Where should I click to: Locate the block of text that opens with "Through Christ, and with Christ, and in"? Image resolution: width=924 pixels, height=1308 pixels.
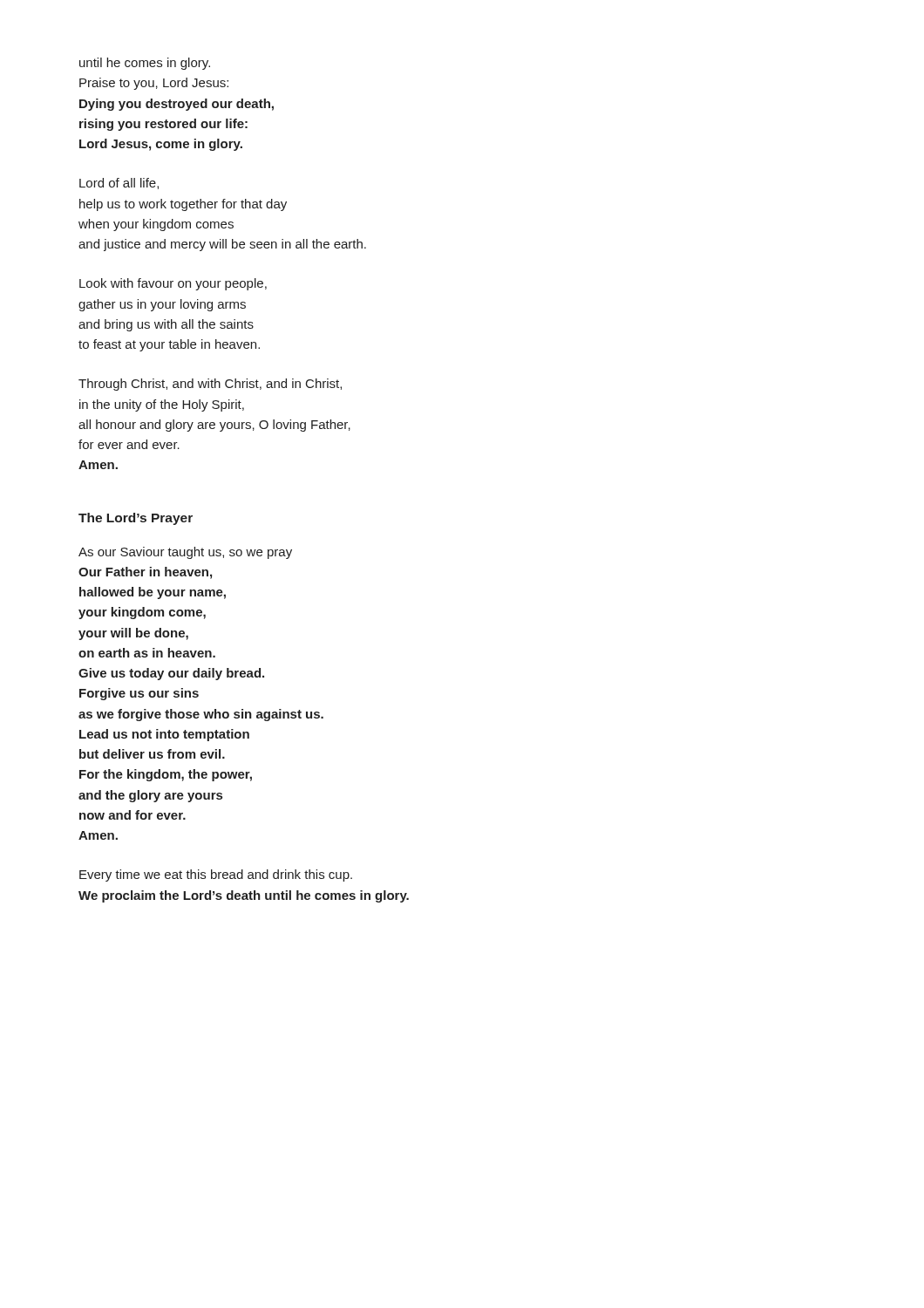[215, 424]
